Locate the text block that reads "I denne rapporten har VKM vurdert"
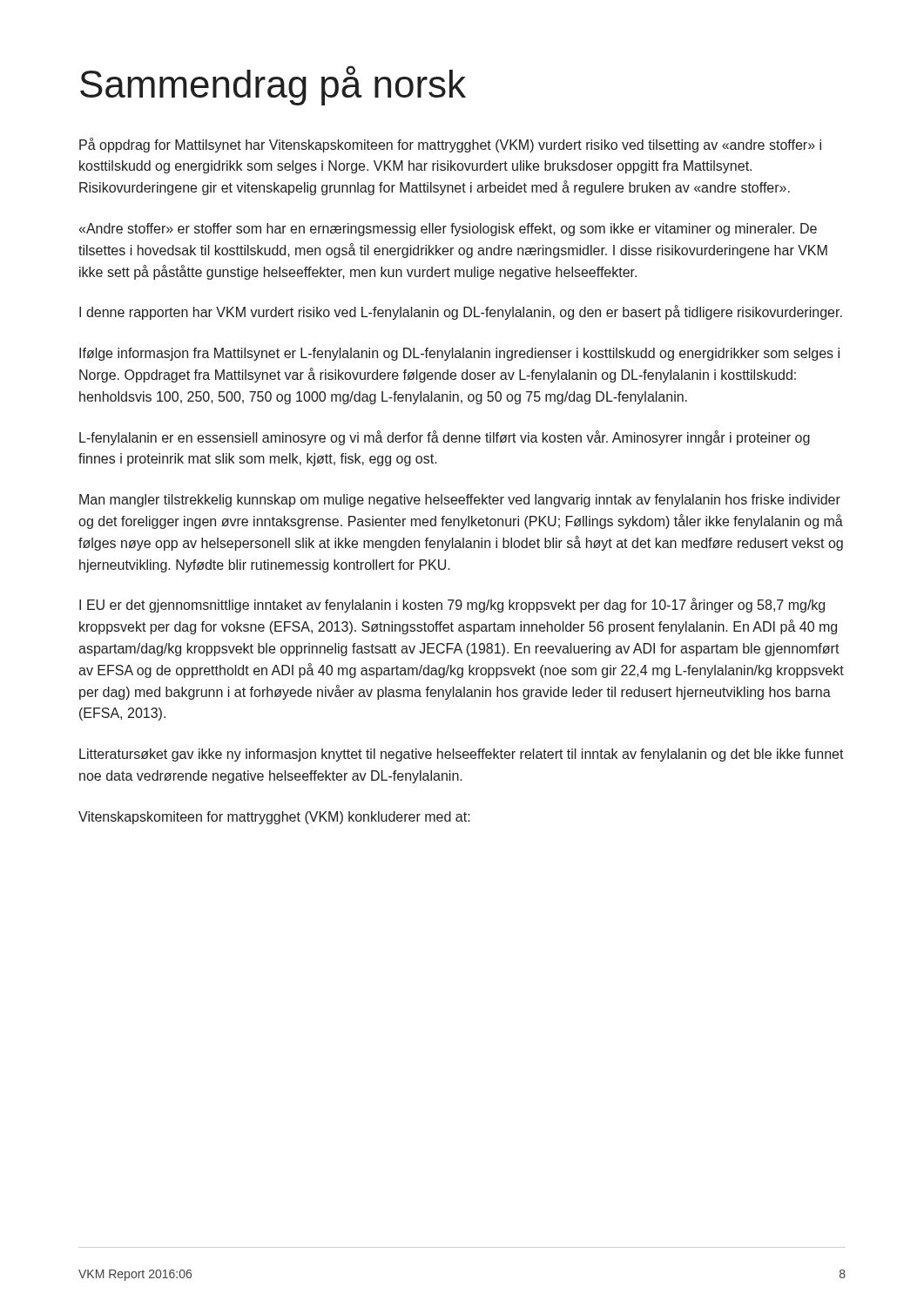This screenshot has height=1307, width=924. (x=461, y=313)
